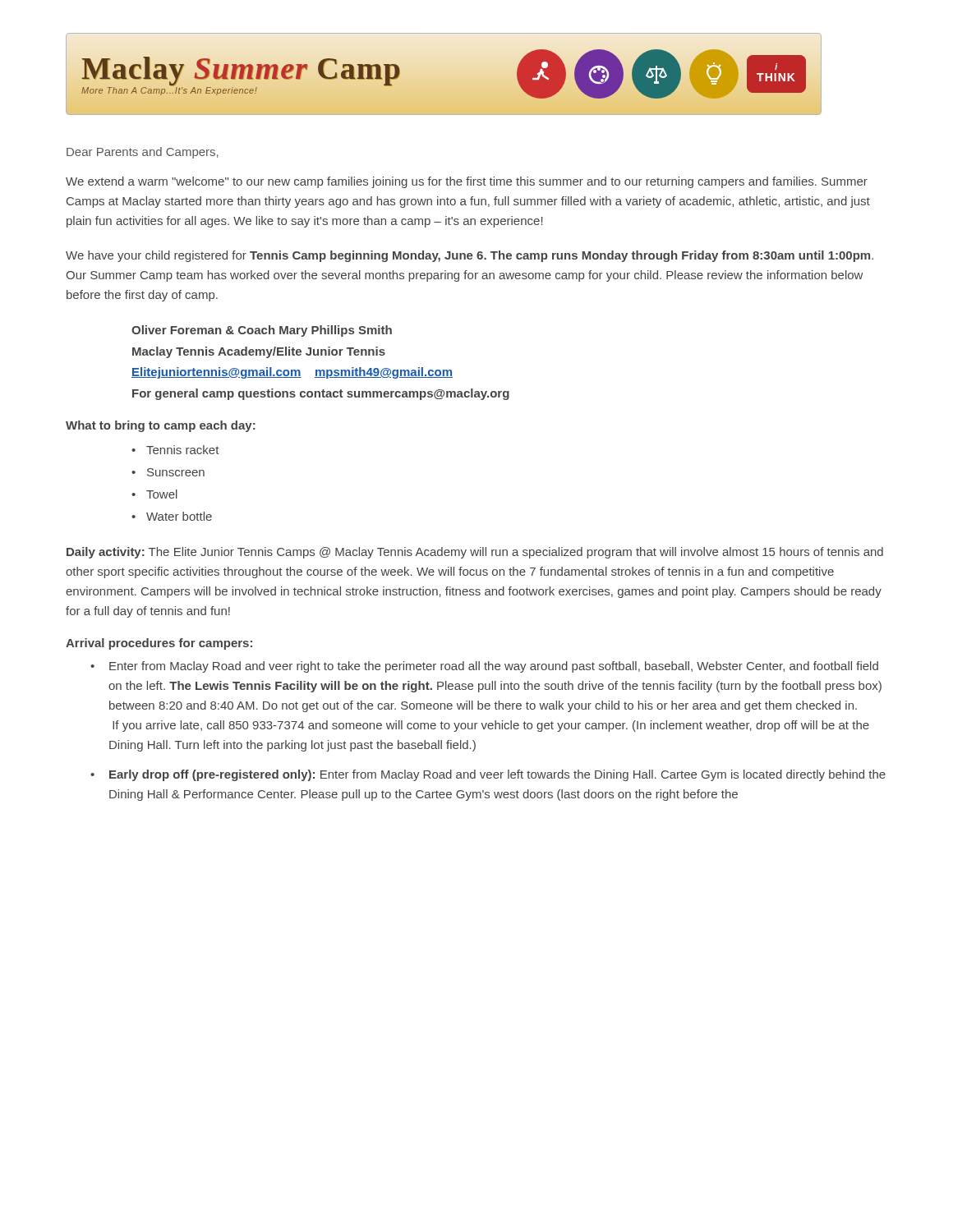Locate the text starting "What to bring to camp each day:"
Image resolution: width=953 pixels, height=1232 pixels.
pos(161,425)
